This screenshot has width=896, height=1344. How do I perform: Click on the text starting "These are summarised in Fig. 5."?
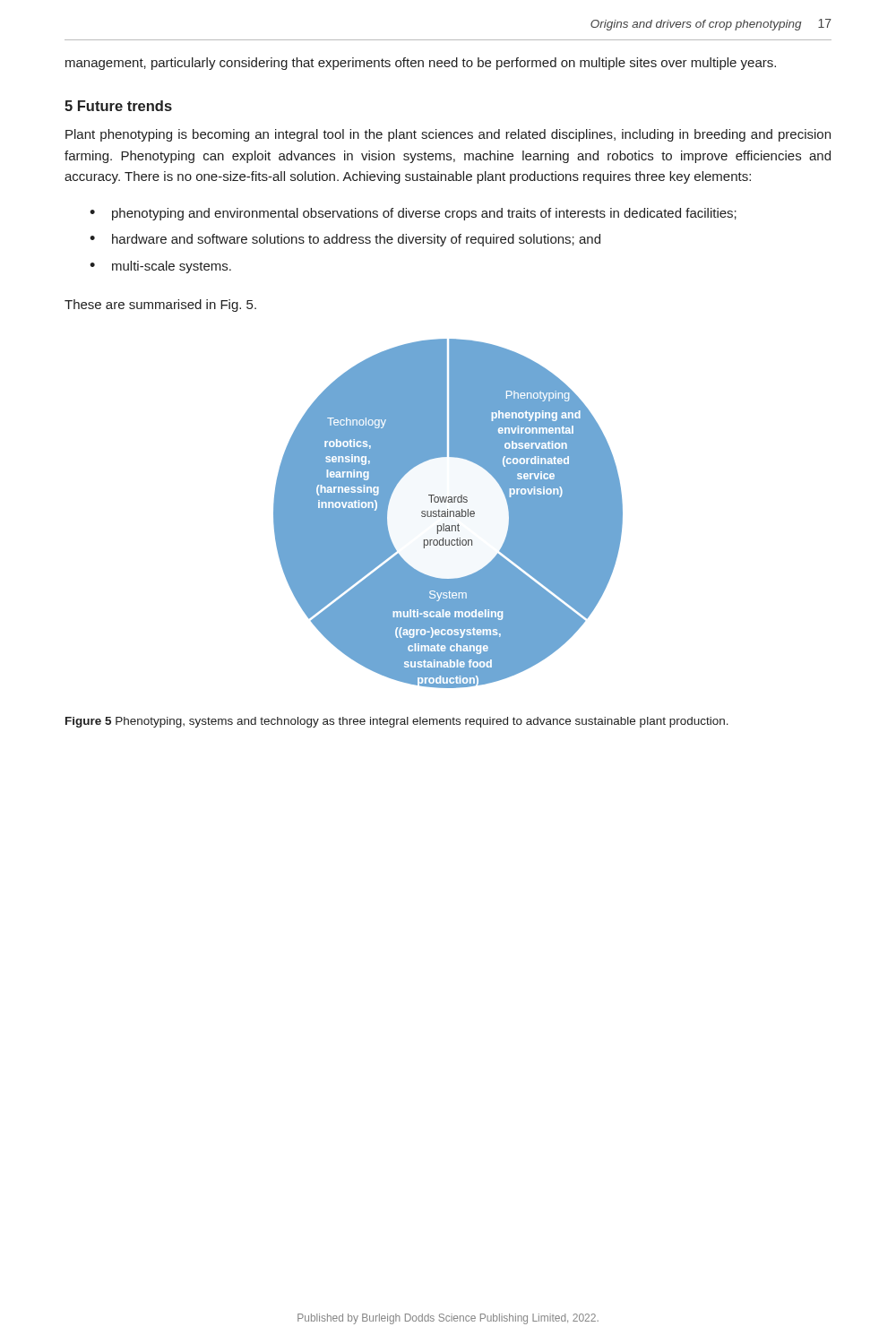click(161, 304)
